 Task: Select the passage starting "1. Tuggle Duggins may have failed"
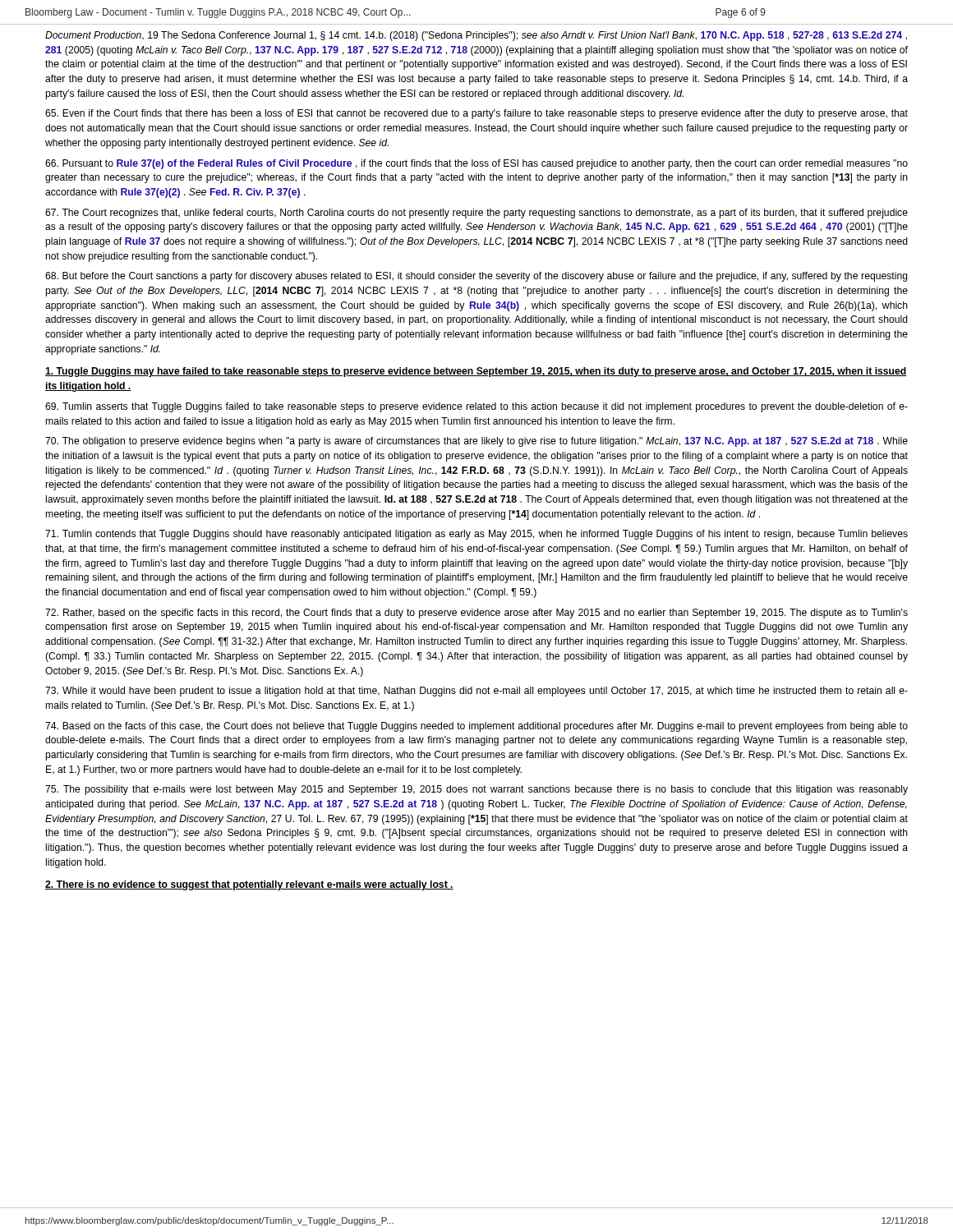coord(476,379)
